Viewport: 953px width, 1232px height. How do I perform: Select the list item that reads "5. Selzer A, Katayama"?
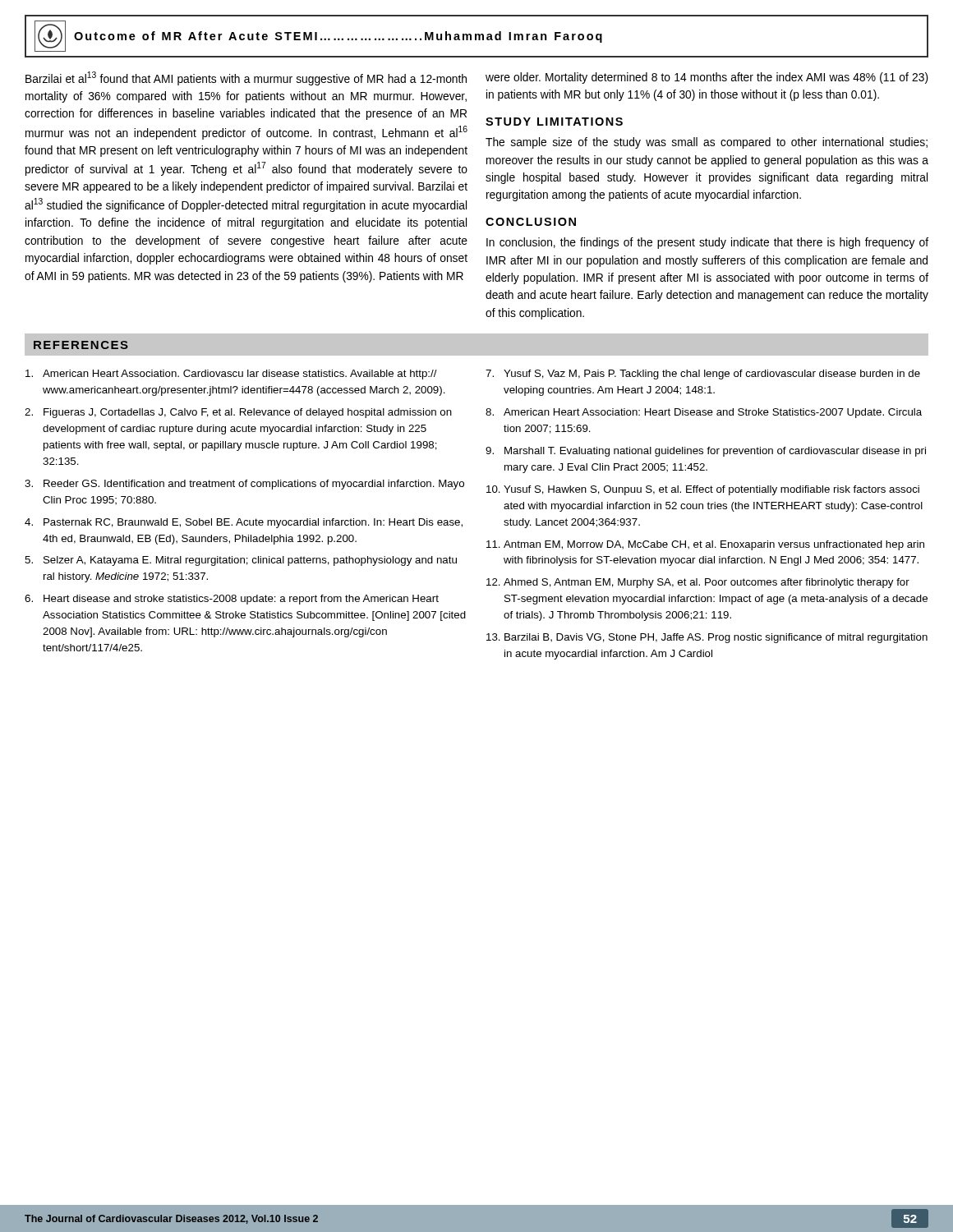click(246, 569)
